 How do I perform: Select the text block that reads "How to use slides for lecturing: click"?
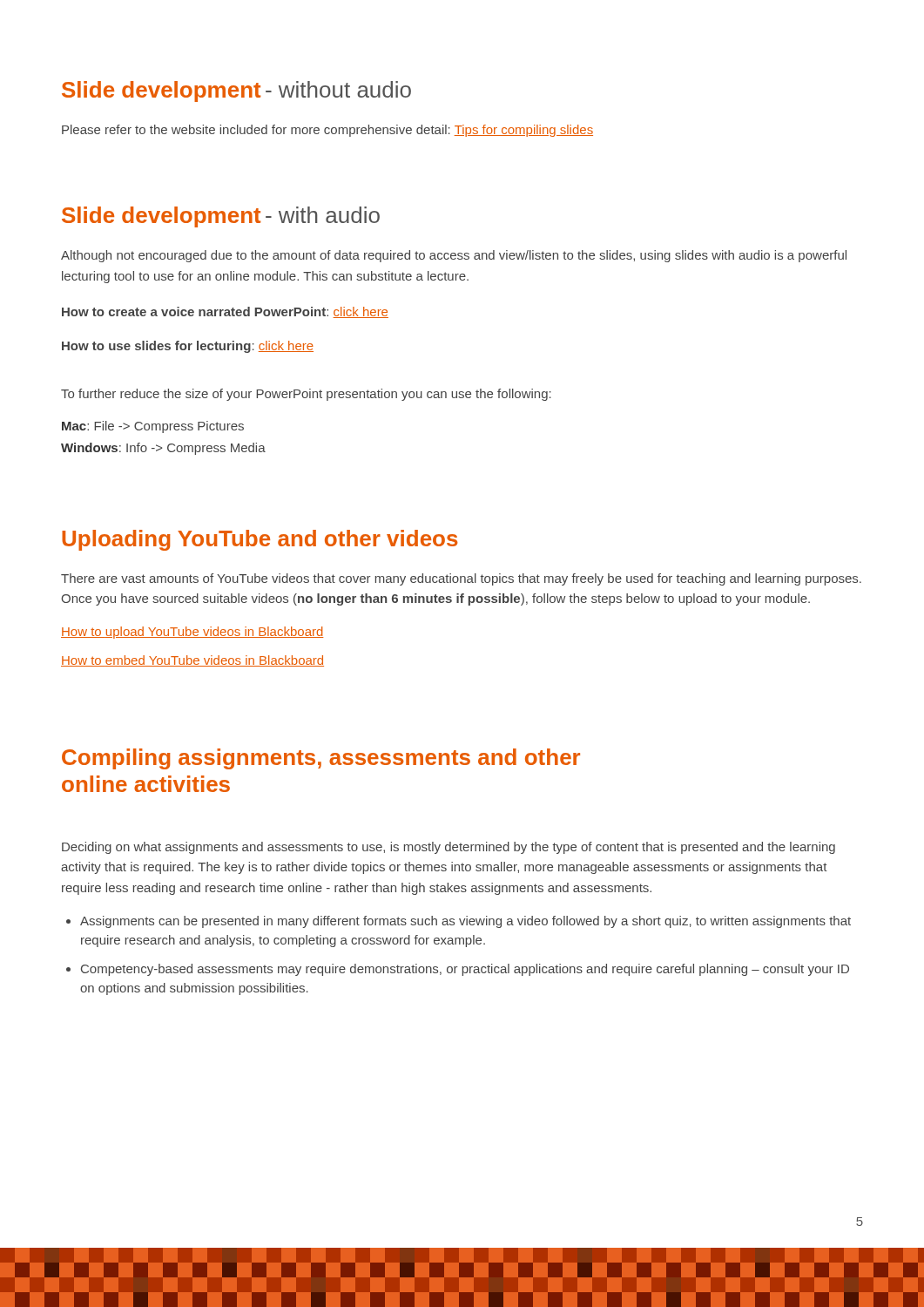187,346
